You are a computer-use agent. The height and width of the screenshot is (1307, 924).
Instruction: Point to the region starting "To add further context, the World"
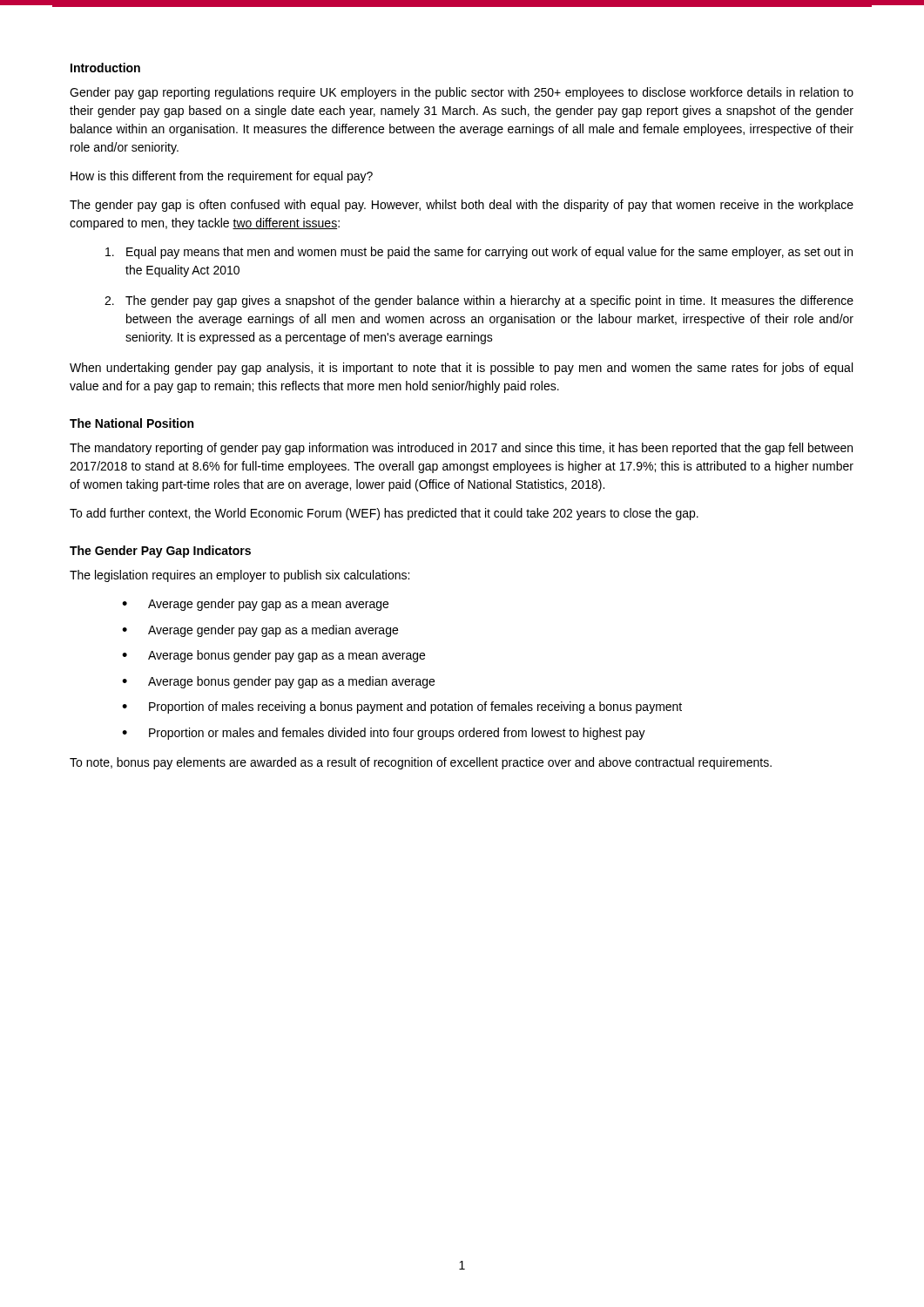pyautogui.click(x=384, y=513)
